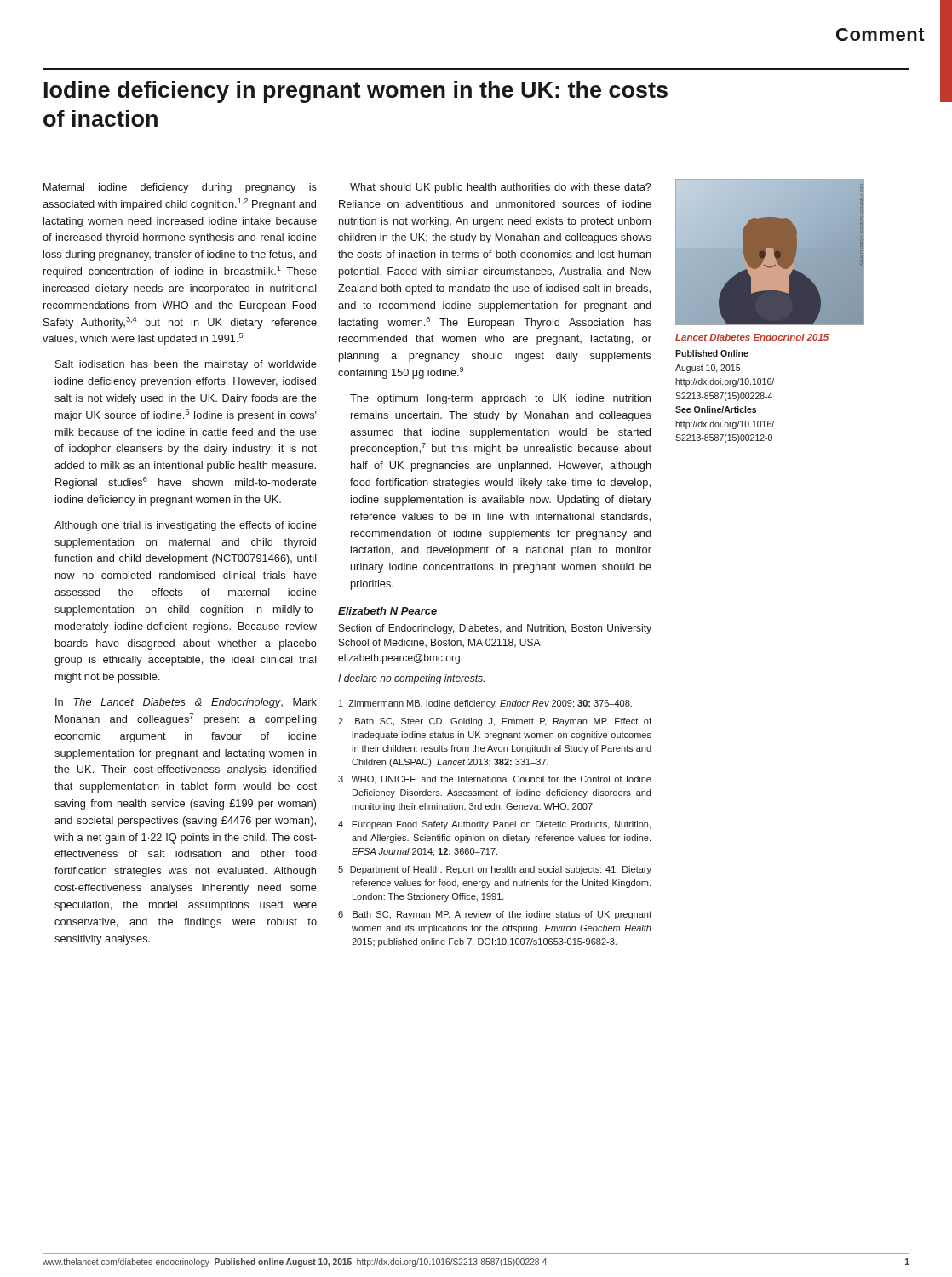Find the text block with the text "Published Online August 10, 2015 http://dx.doi.org/10.1016/ S2213-8587(15)00228-4 See"
The width and height of the screenshot is (952, 1277).
point(725,396)
